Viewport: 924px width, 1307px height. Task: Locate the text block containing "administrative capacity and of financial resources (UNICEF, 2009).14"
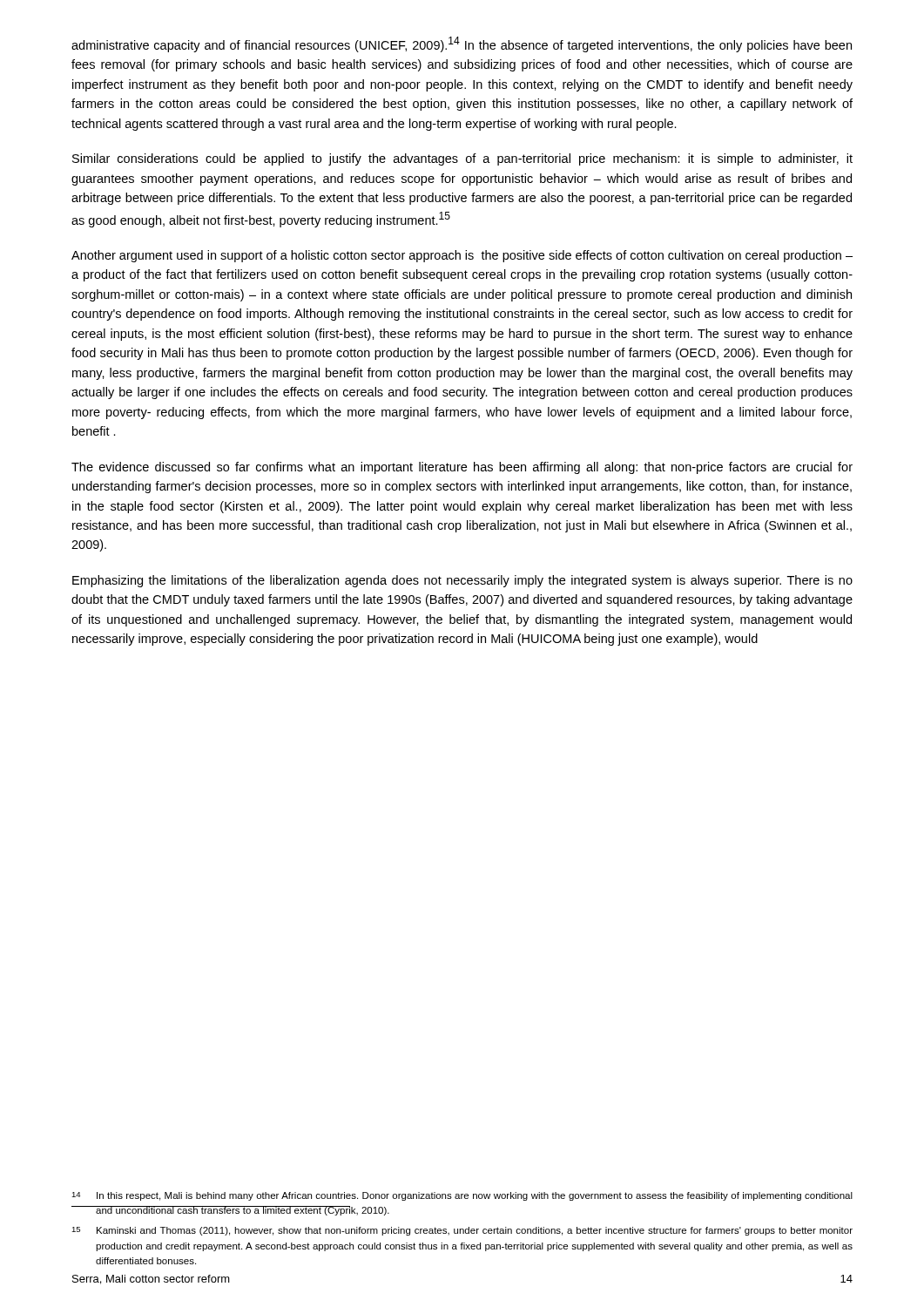(x=462, y=83)
